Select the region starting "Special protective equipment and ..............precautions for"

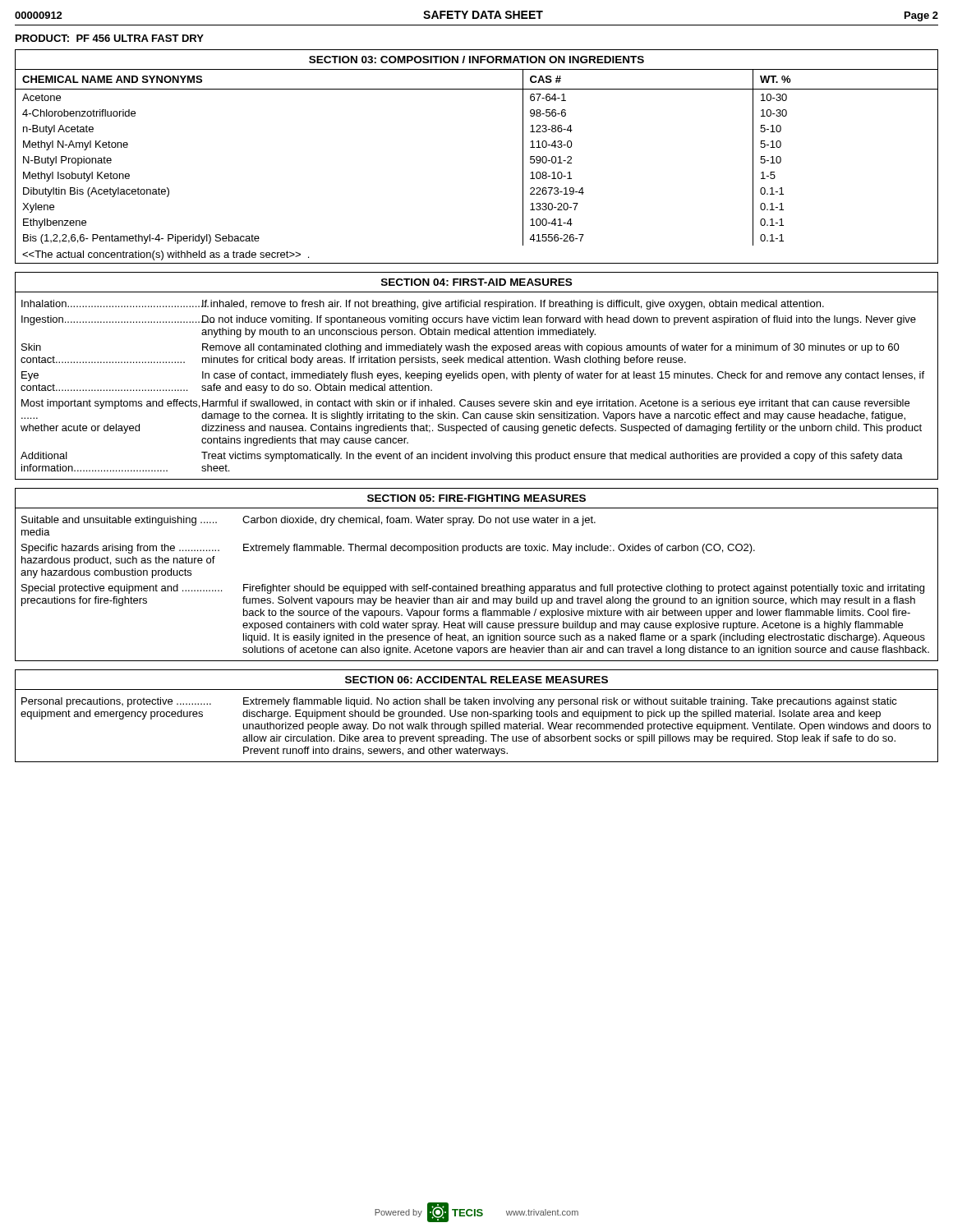pyautogui.click(x=476, y=618)
